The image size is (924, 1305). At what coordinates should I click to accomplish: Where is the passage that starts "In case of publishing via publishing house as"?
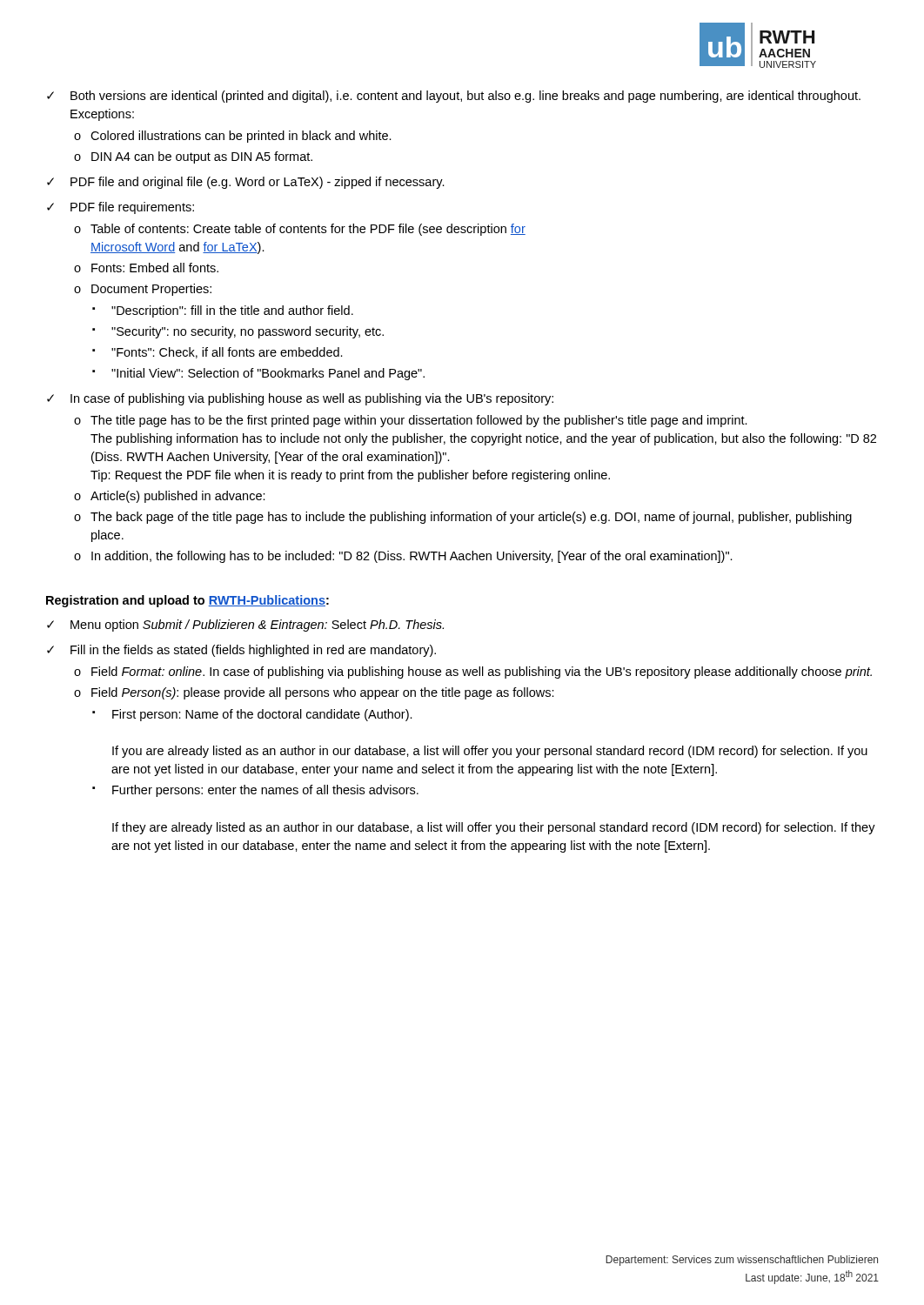click(474, 479)
